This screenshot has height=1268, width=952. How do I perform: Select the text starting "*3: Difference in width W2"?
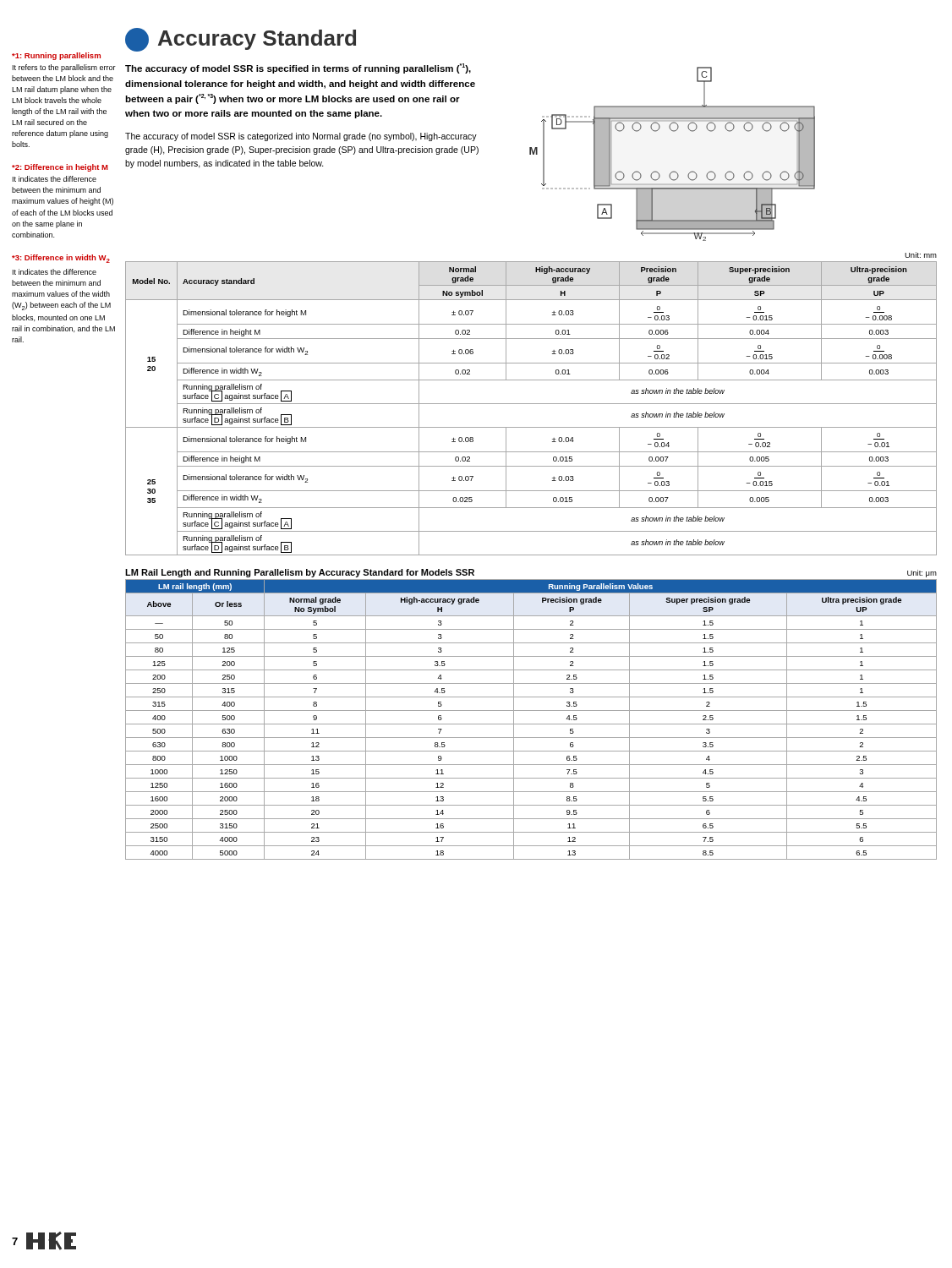point(61,258)
